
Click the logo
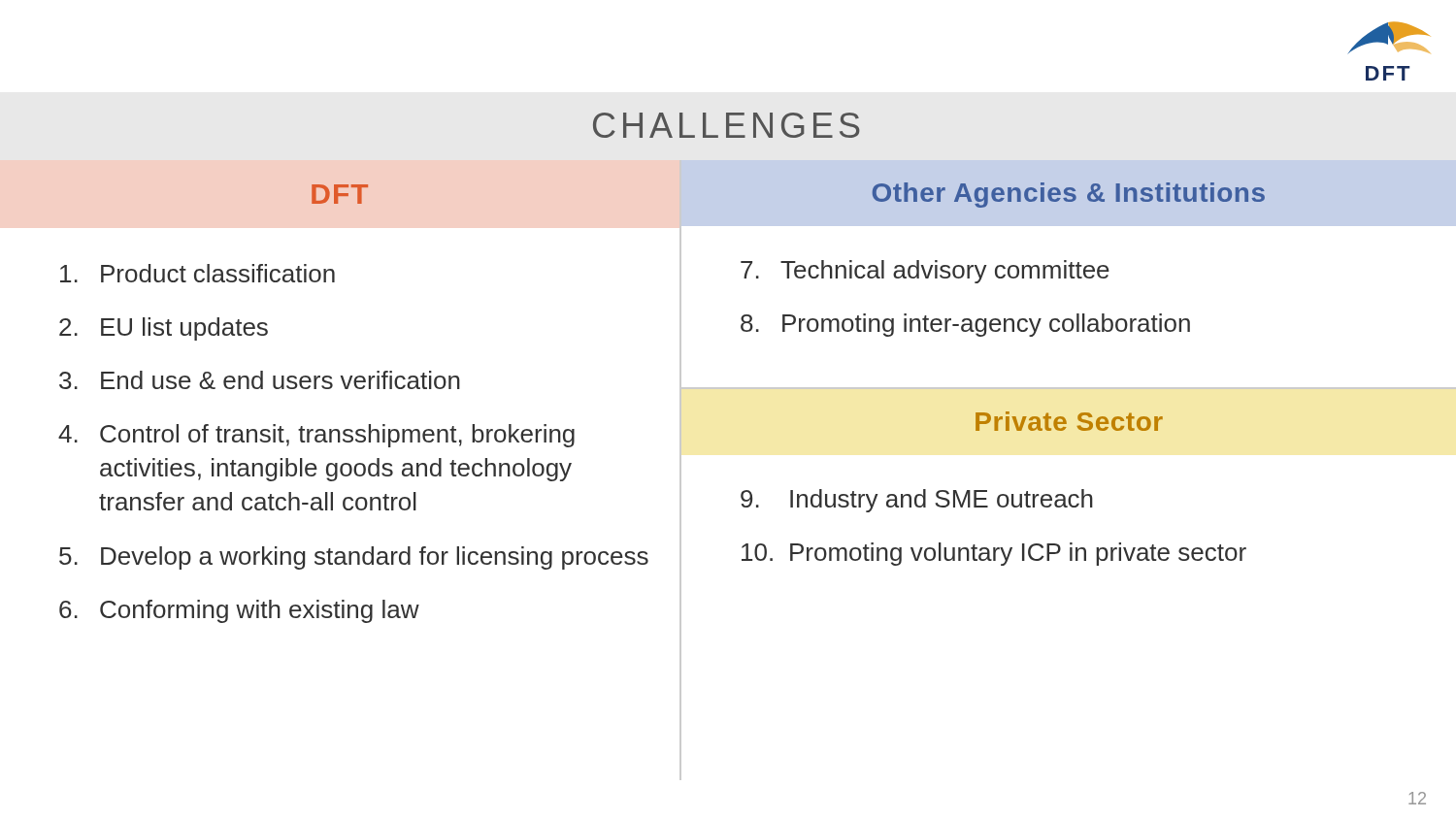pos(1388,49)
